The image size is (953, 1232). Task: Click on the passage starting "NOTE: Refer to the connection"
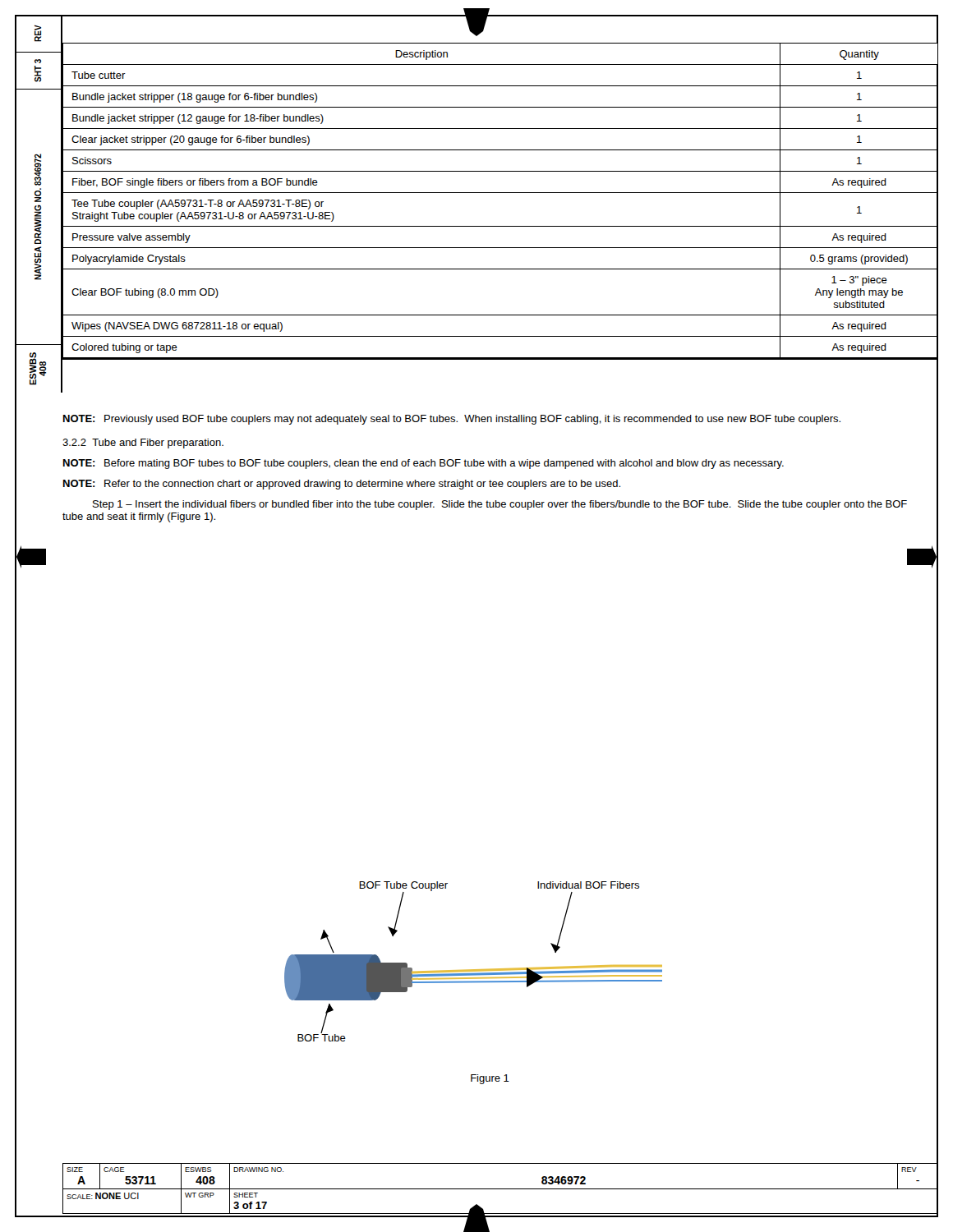click(342, 483)
